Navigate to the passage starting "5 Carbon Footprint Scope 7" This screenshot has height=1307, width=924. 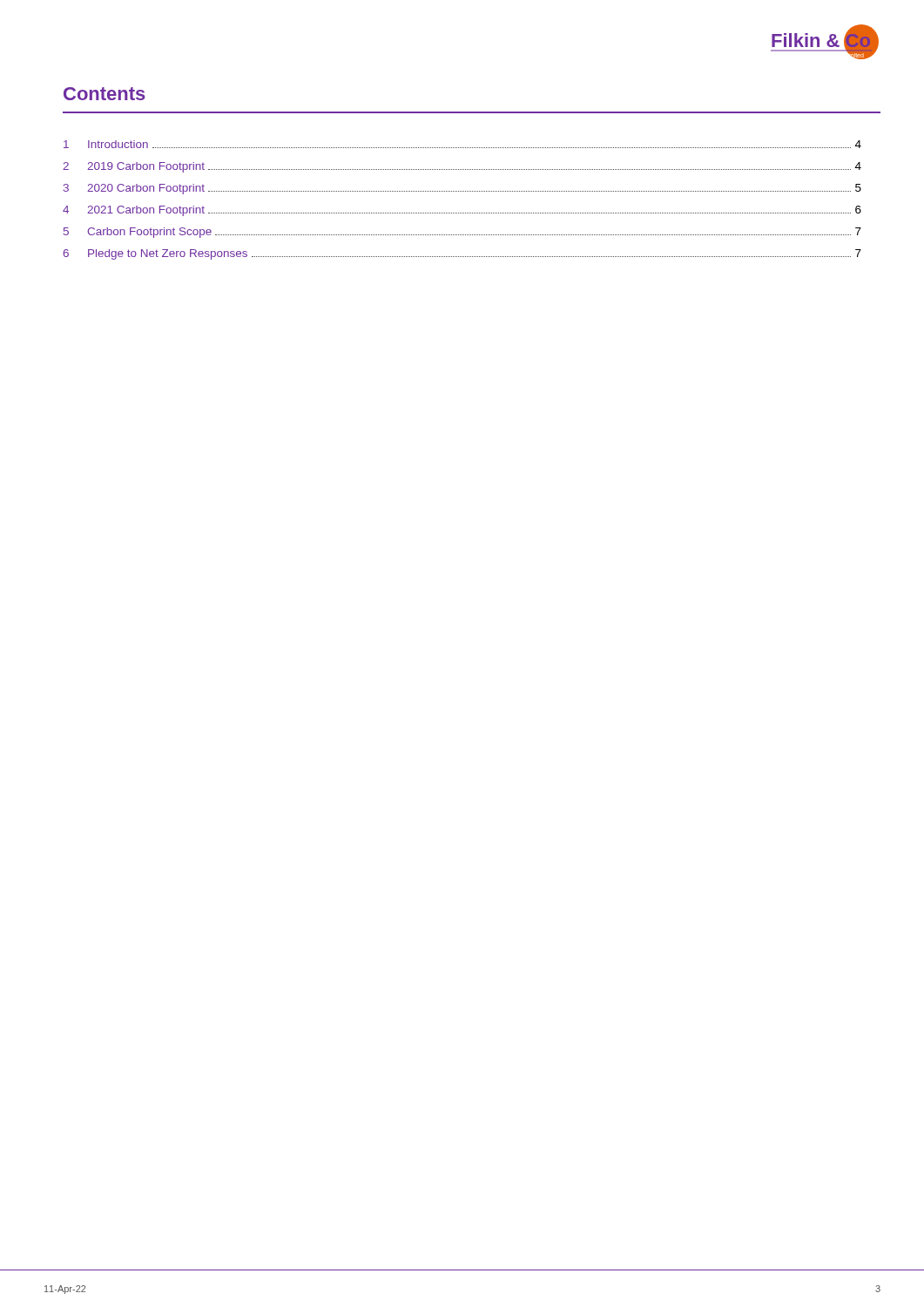pos(462,231)
